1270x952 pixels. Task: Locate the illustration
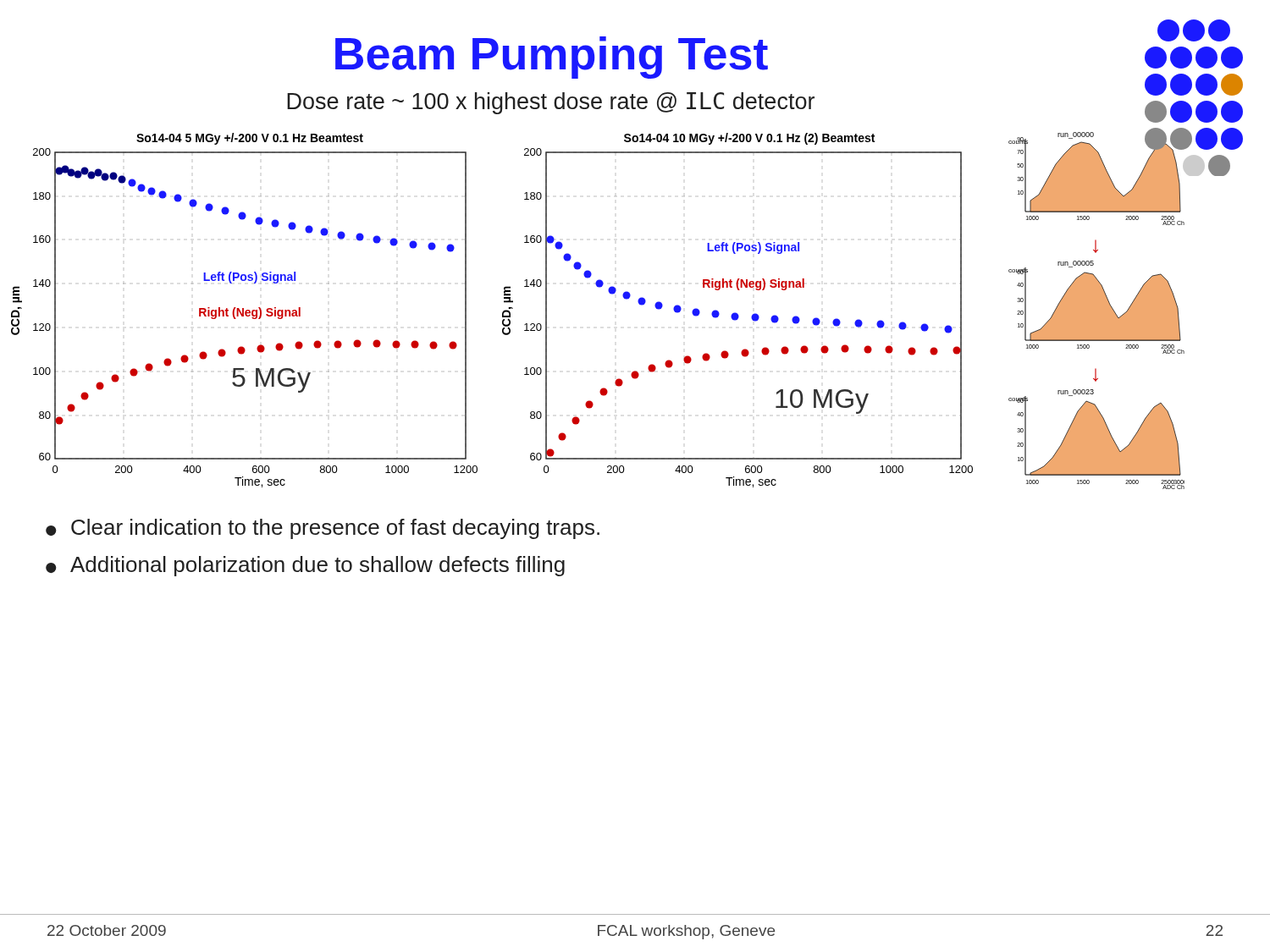tap(1177, 96)
